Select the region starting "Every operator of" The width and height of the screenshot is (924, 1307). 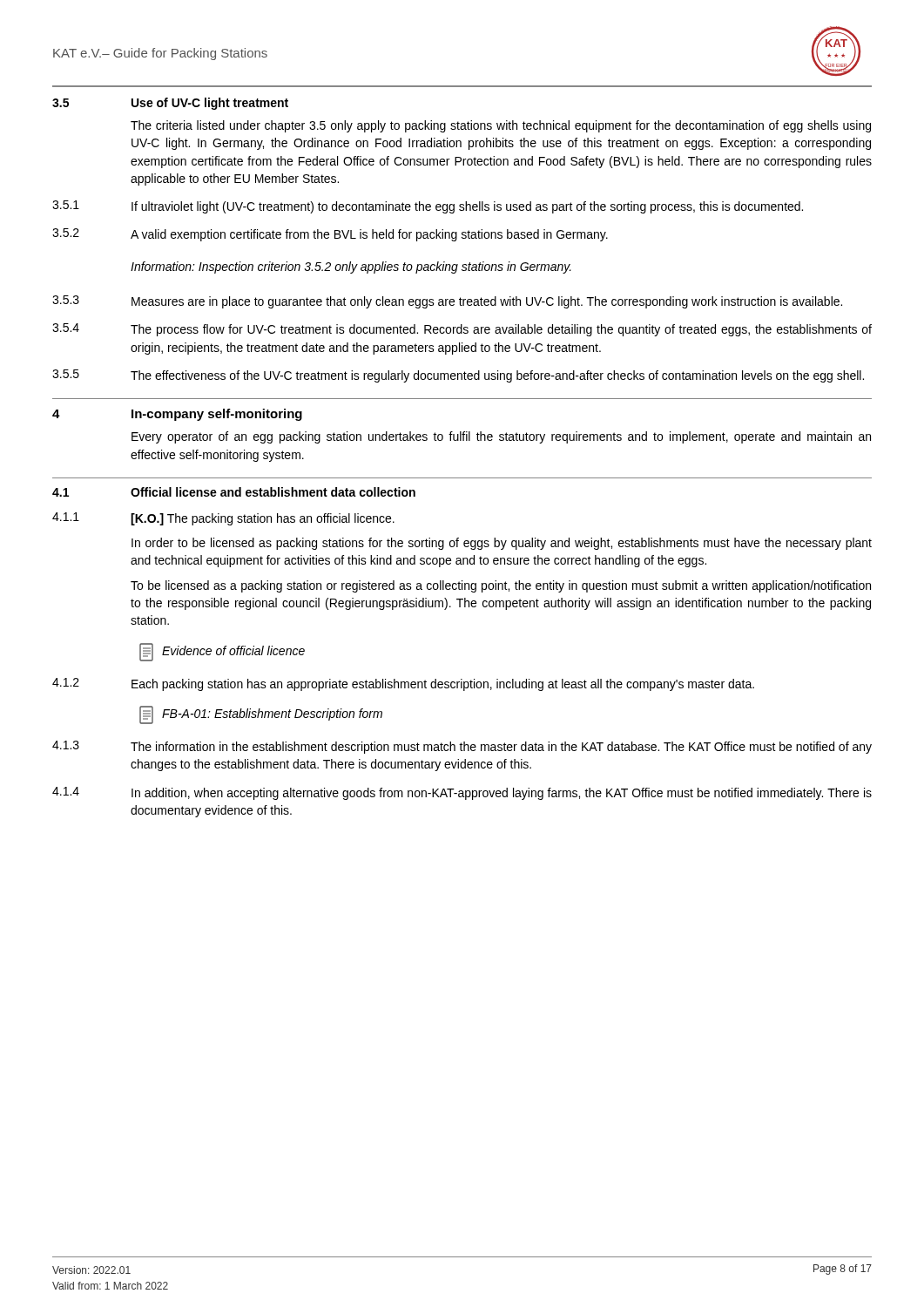(x=501, y=446)
